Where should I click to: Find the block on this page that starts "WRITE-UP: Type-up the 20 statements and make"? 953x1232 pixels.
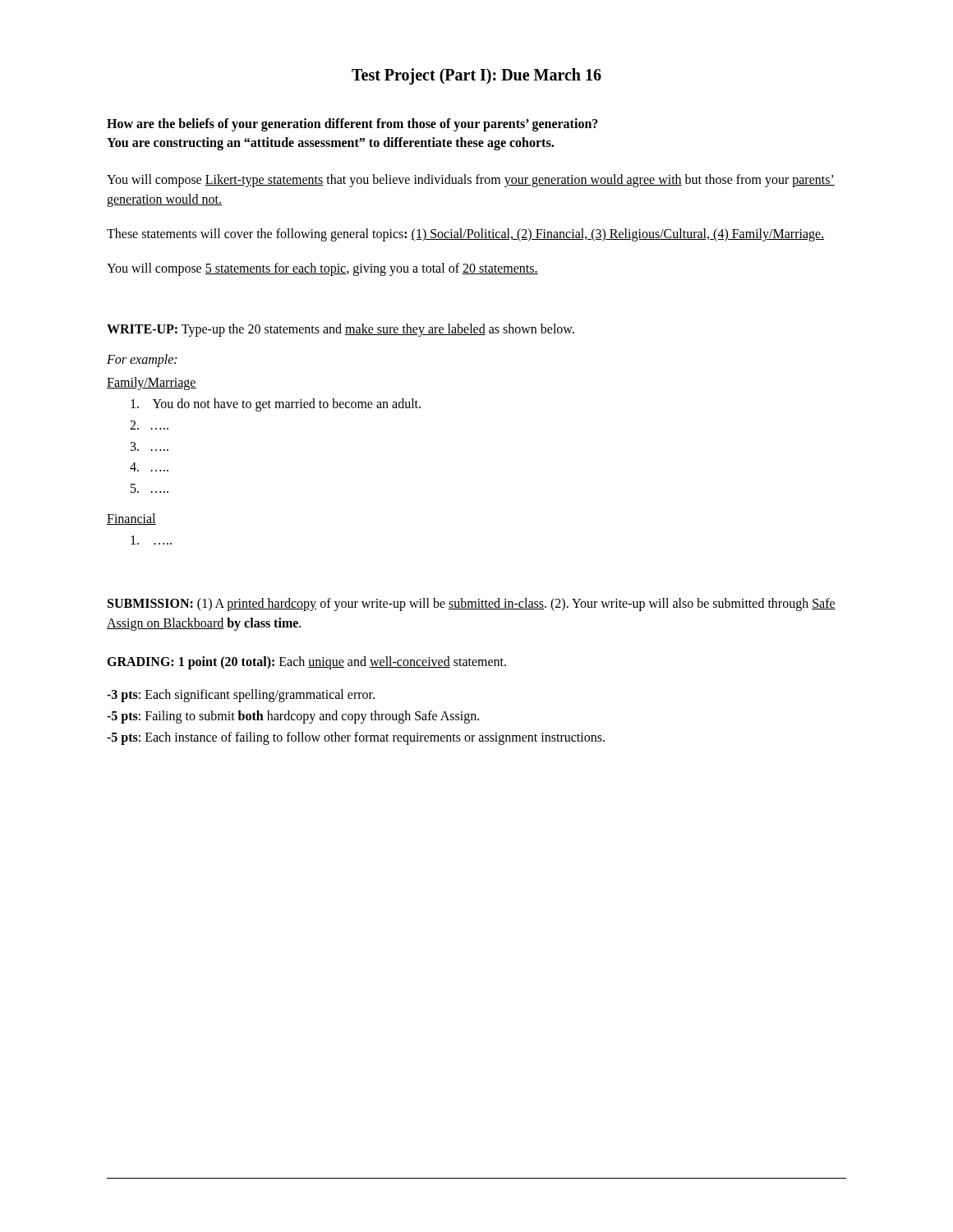pyautogui.click(x=341, y=329)
